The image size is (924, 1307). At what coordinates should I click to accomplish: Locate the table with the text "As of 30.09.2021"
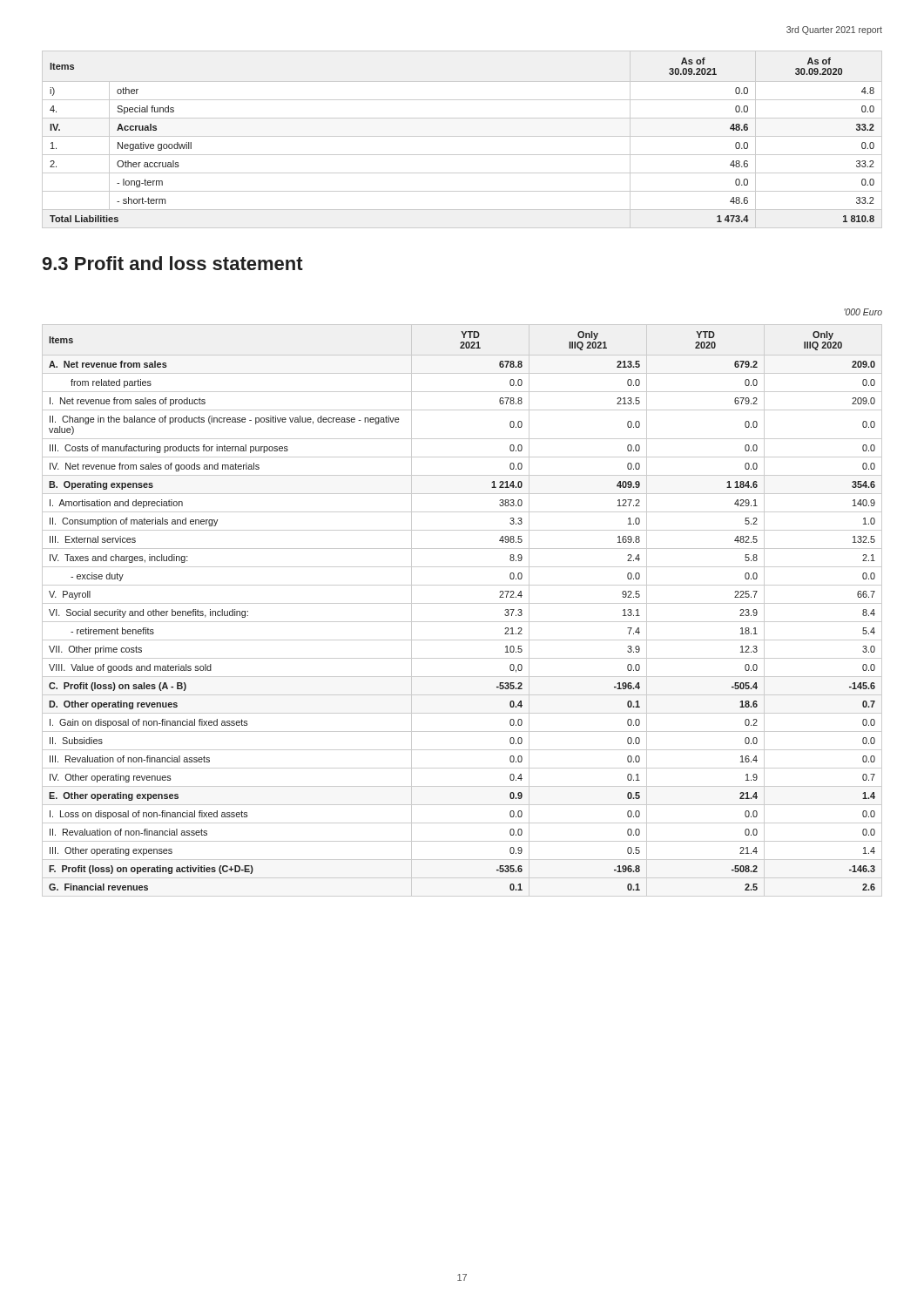pyautogui.click(x=462, y=139)
